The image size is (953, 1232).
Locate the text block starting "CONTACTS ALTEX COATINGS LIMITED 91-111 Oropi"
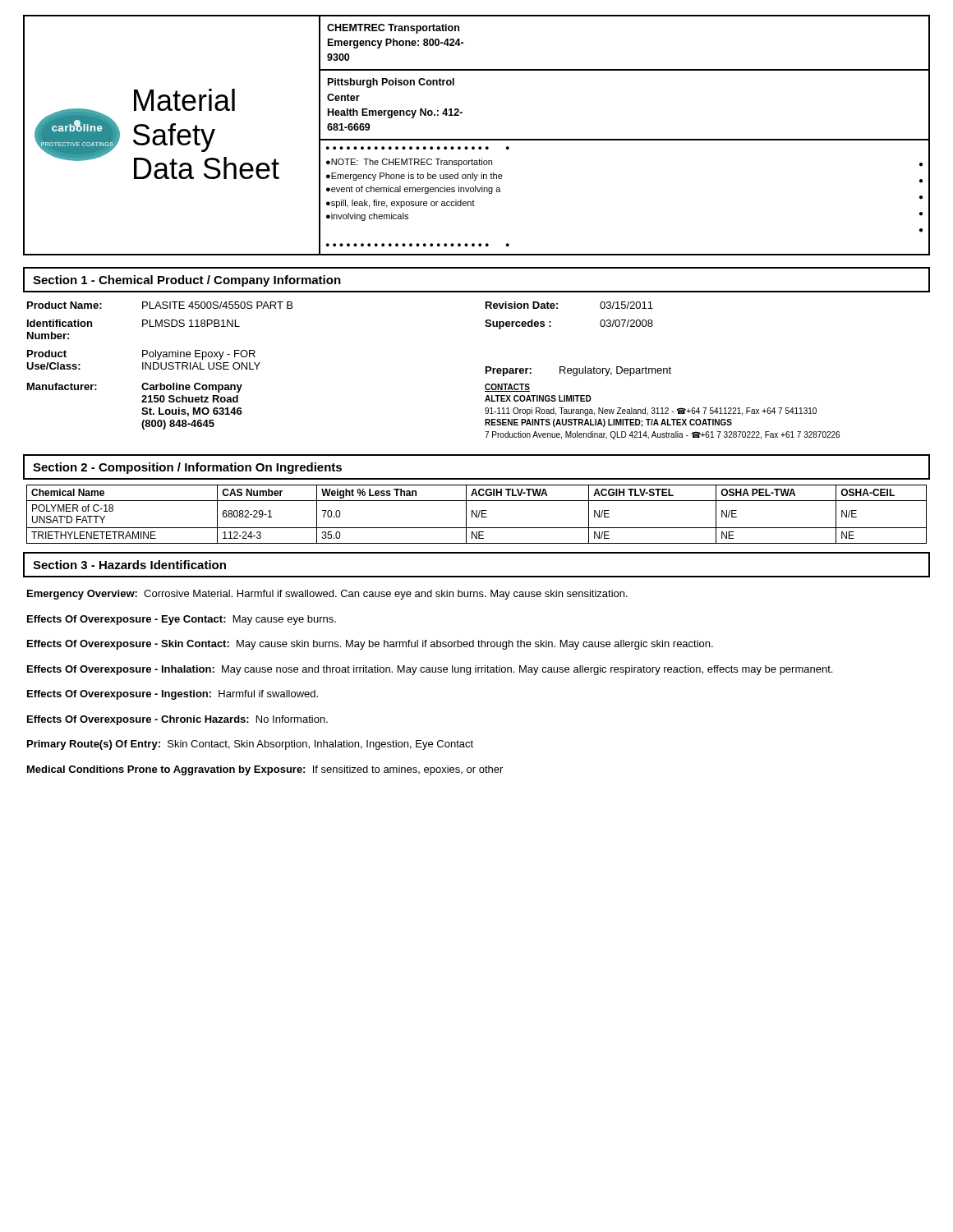click(706, 412)
